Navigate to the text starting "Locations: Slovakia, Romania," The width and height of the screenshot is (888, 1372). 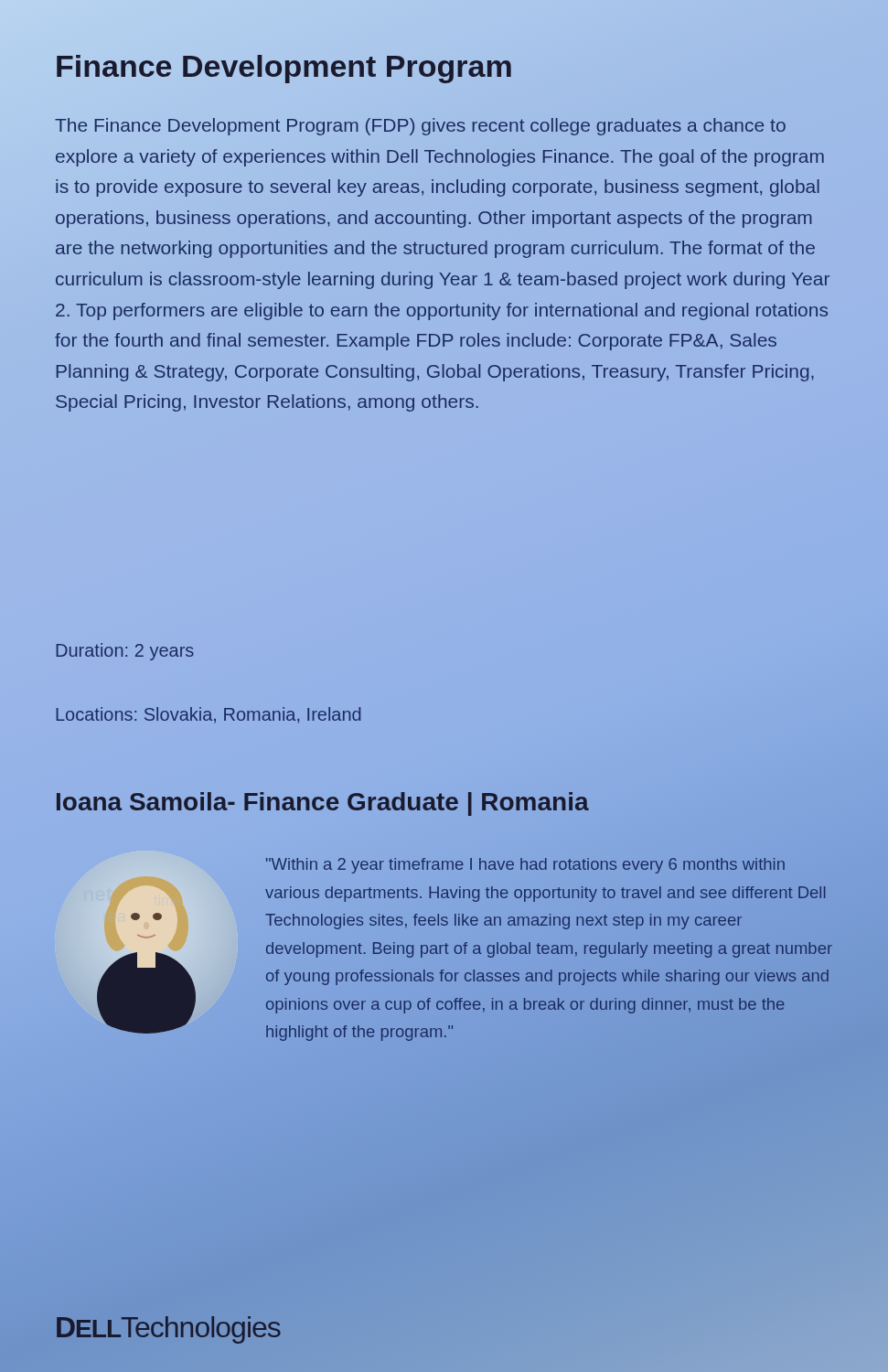208,714
